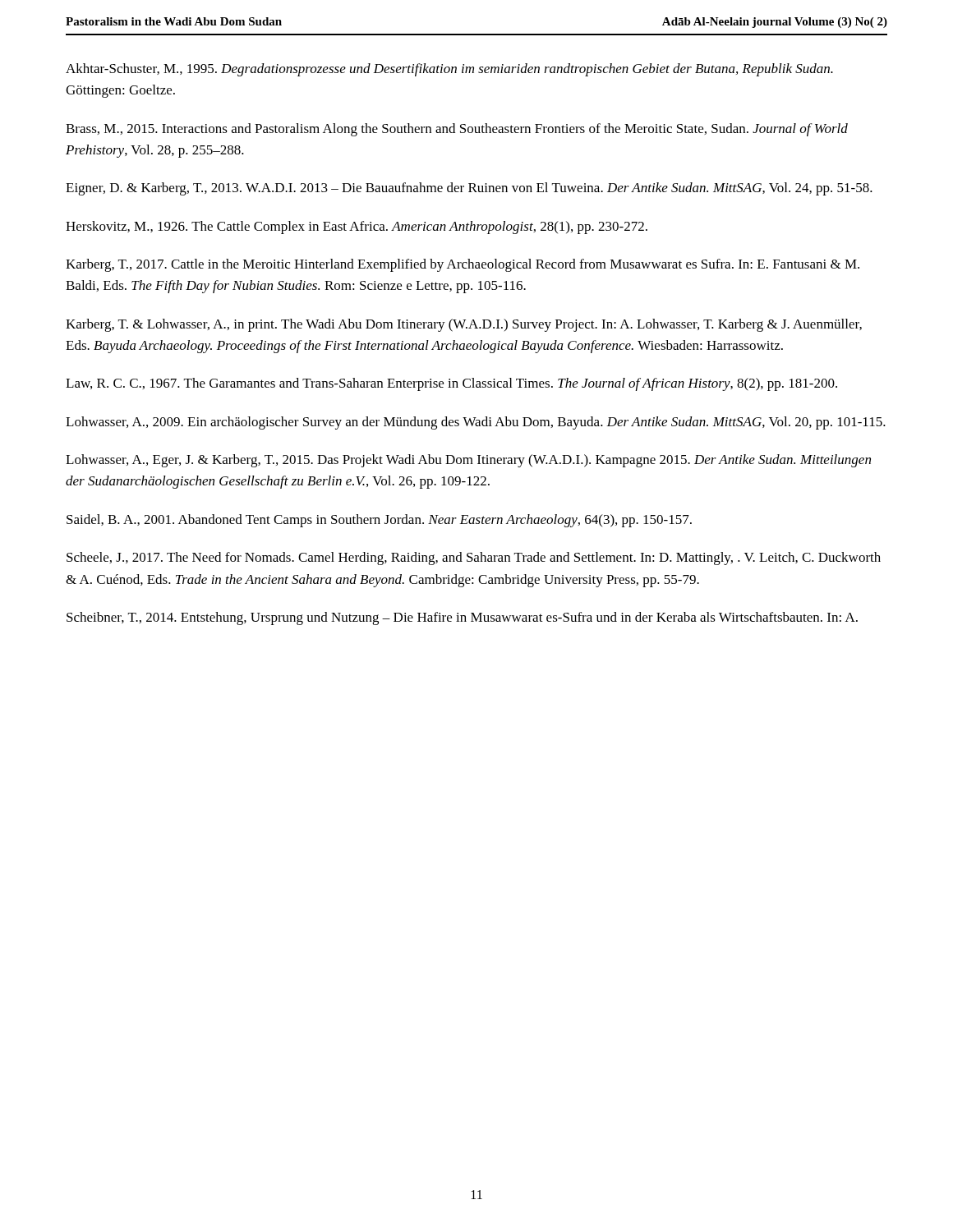Image resolution: width=953 pixels, height=1232 pixels.
Task: Point to the block beginning "Akhtar-Schuster, M., 1995. Degradationsprozesse und Desertifikation im"
Action: (x=450, y=79)
